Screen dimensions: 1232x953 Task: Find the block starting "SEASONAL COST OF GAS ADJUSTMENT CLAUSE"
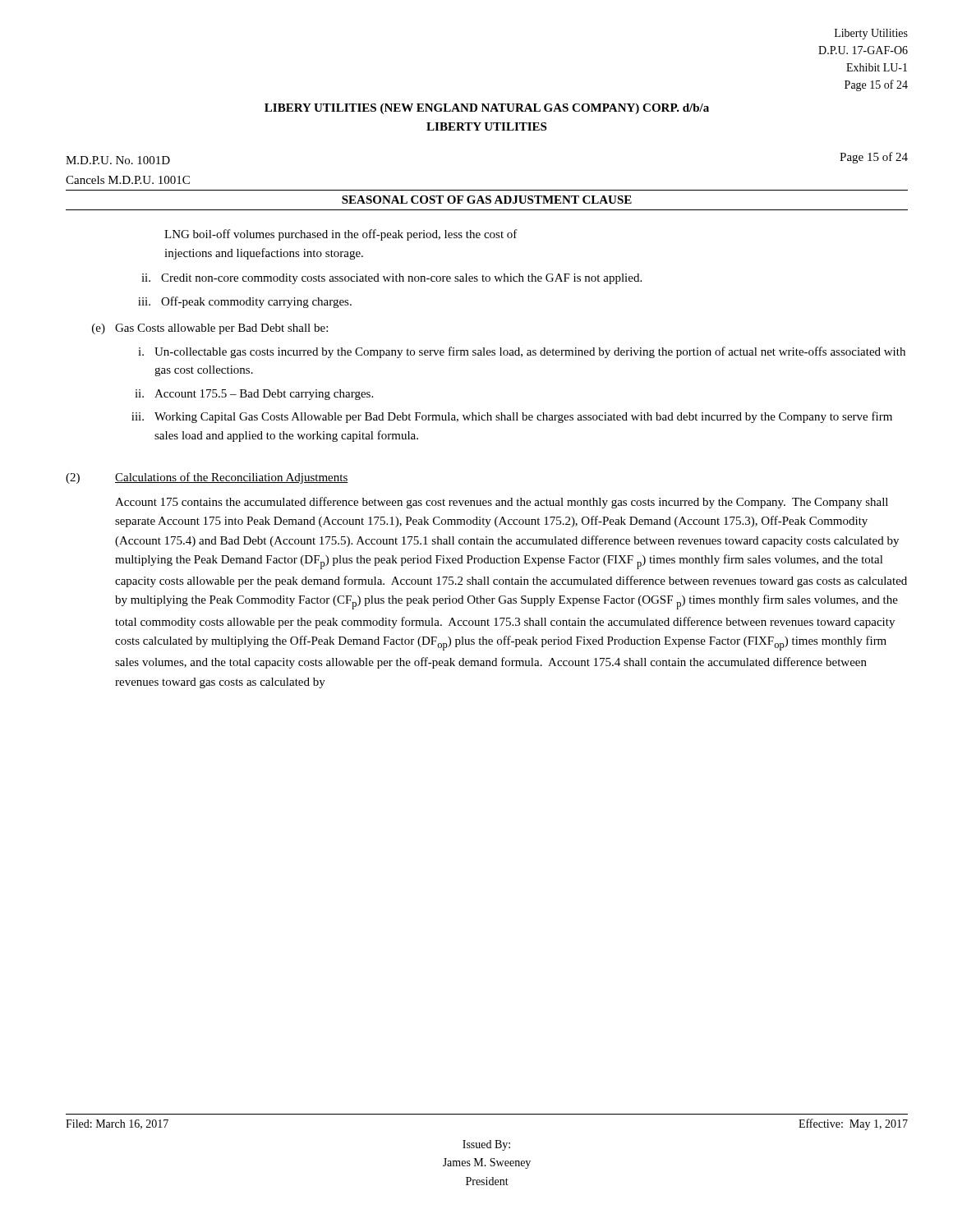487,200
